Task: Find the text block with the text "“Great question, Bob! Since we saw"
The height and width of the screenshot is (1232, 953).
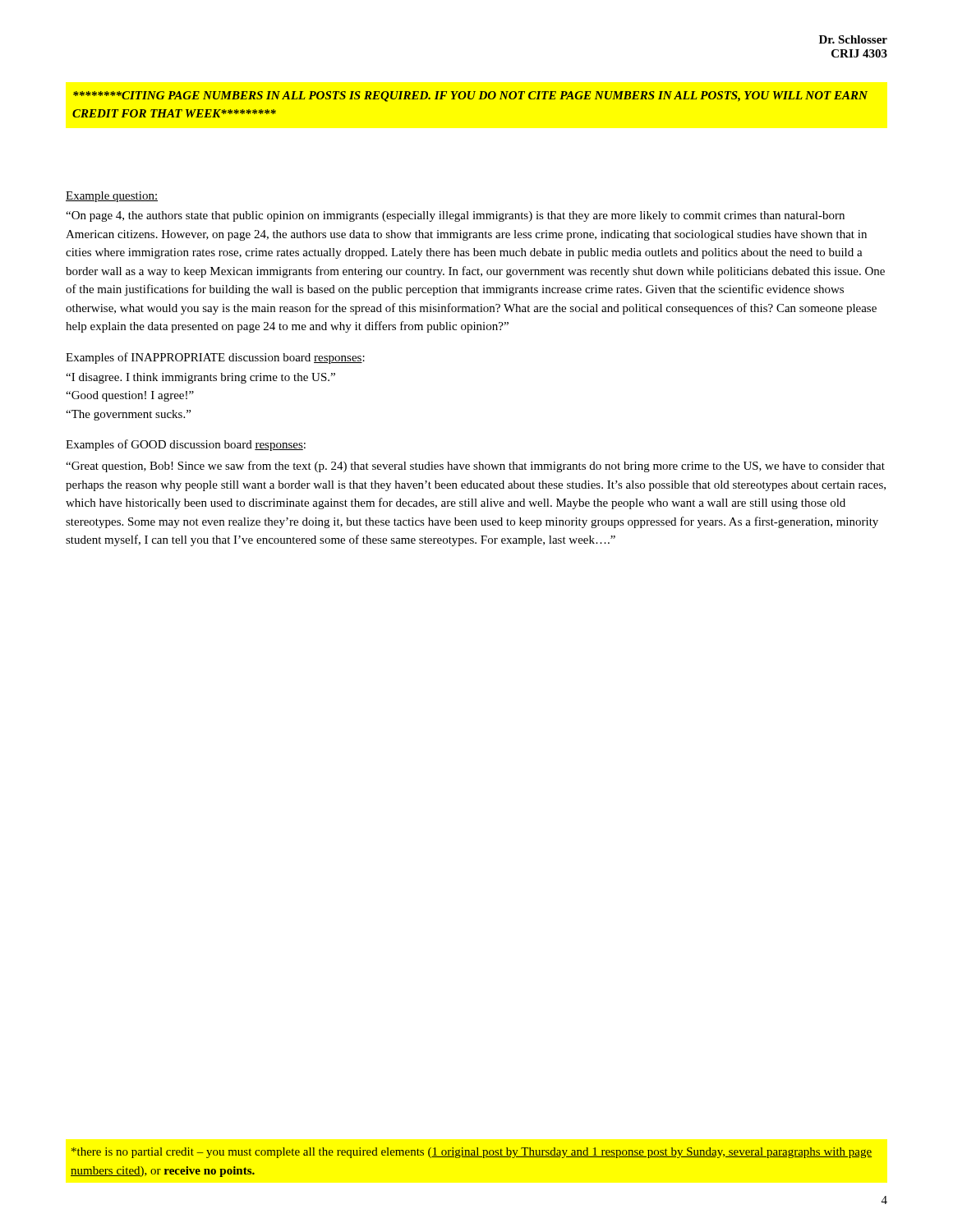Action: tap(476, 503)
